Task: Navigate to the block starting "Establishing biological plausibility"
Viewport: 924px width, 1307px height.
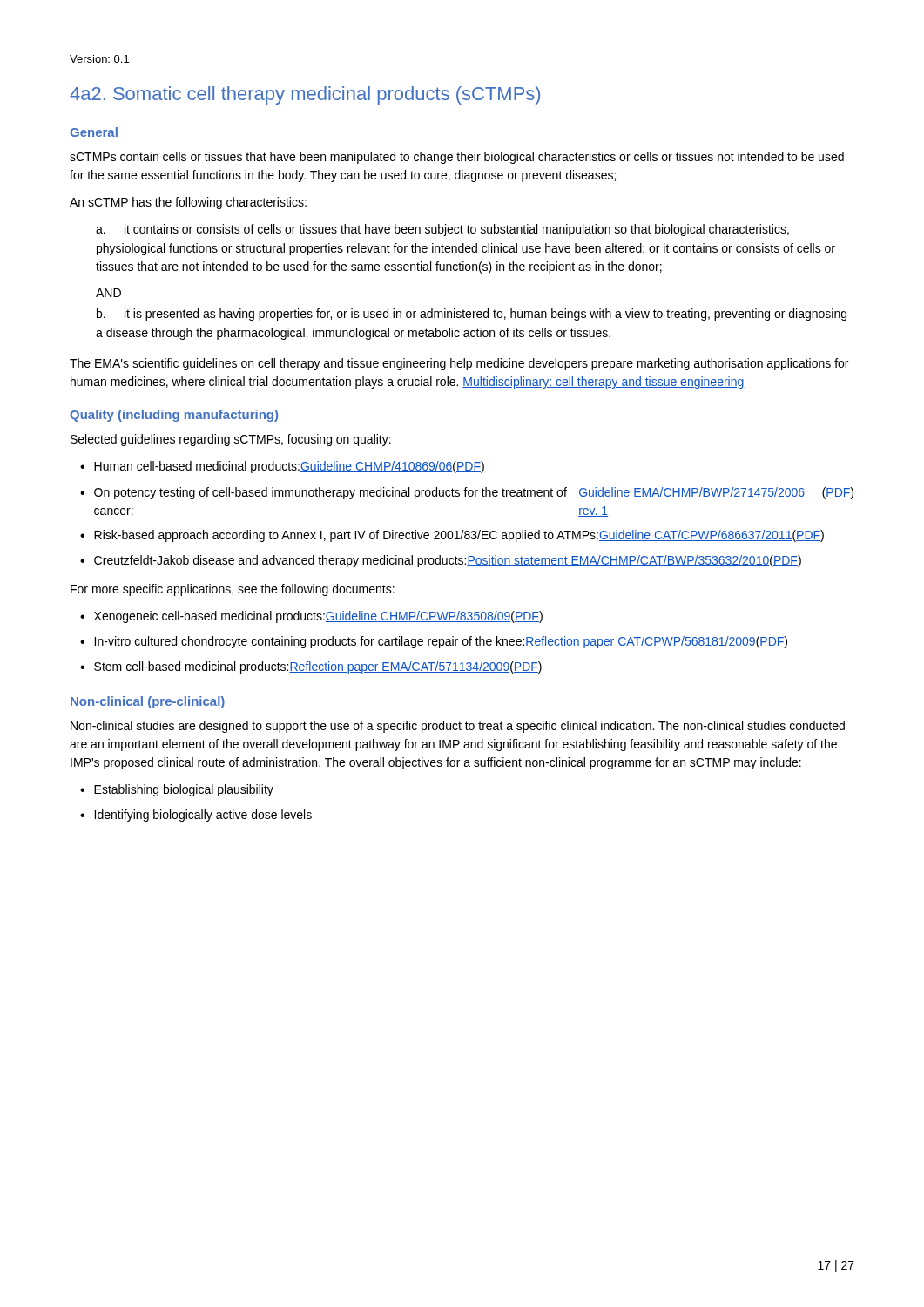Action: coord(184,789)
